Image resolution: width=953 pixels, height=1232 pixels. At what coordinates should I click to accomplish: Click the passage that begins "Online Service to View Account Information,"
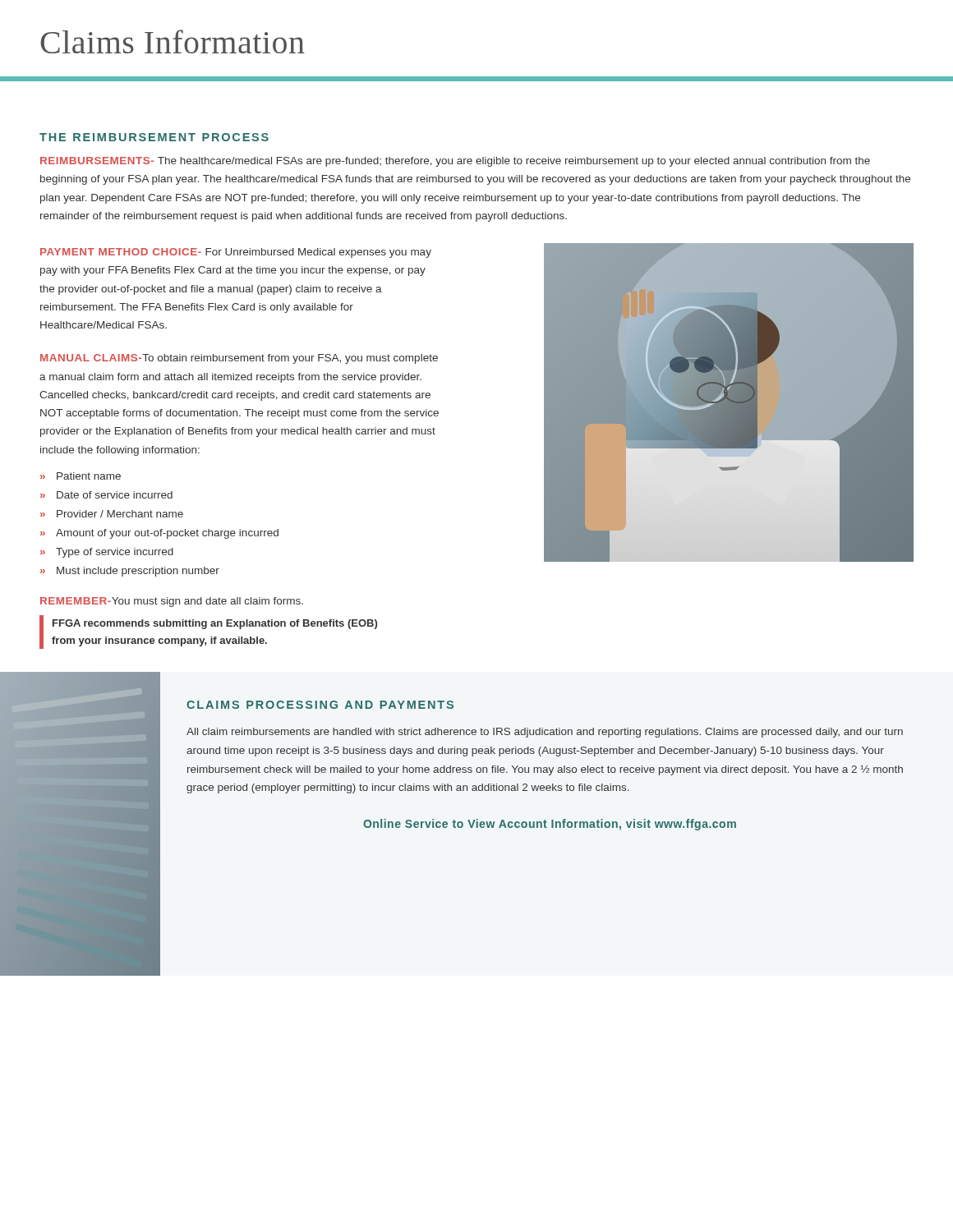(x=550, y=824)
